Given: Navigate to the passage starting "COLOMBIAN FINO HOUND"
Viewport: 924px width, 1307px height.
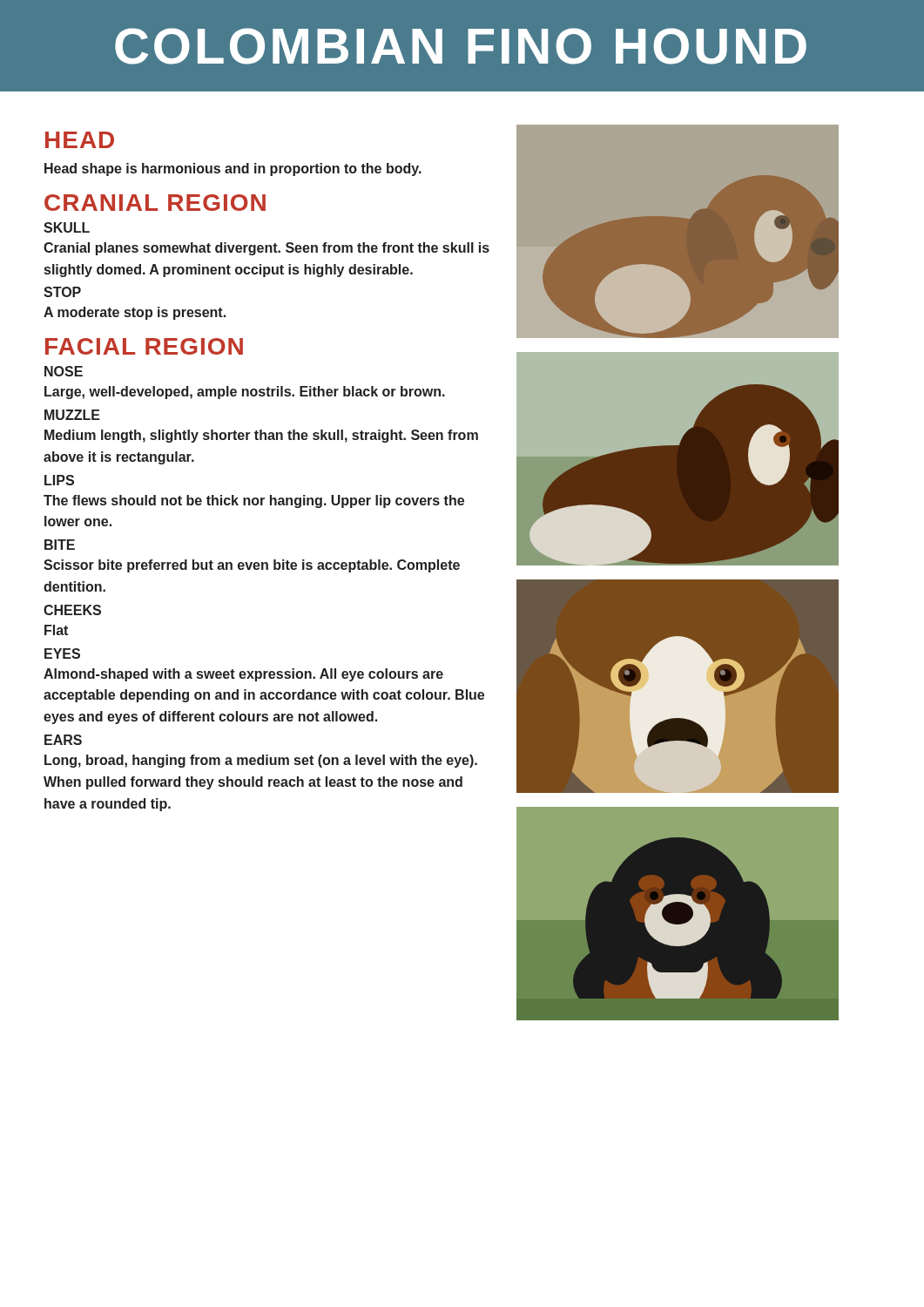Looking at the screenshot, I should pyautogui.click(x=462, y=46).
